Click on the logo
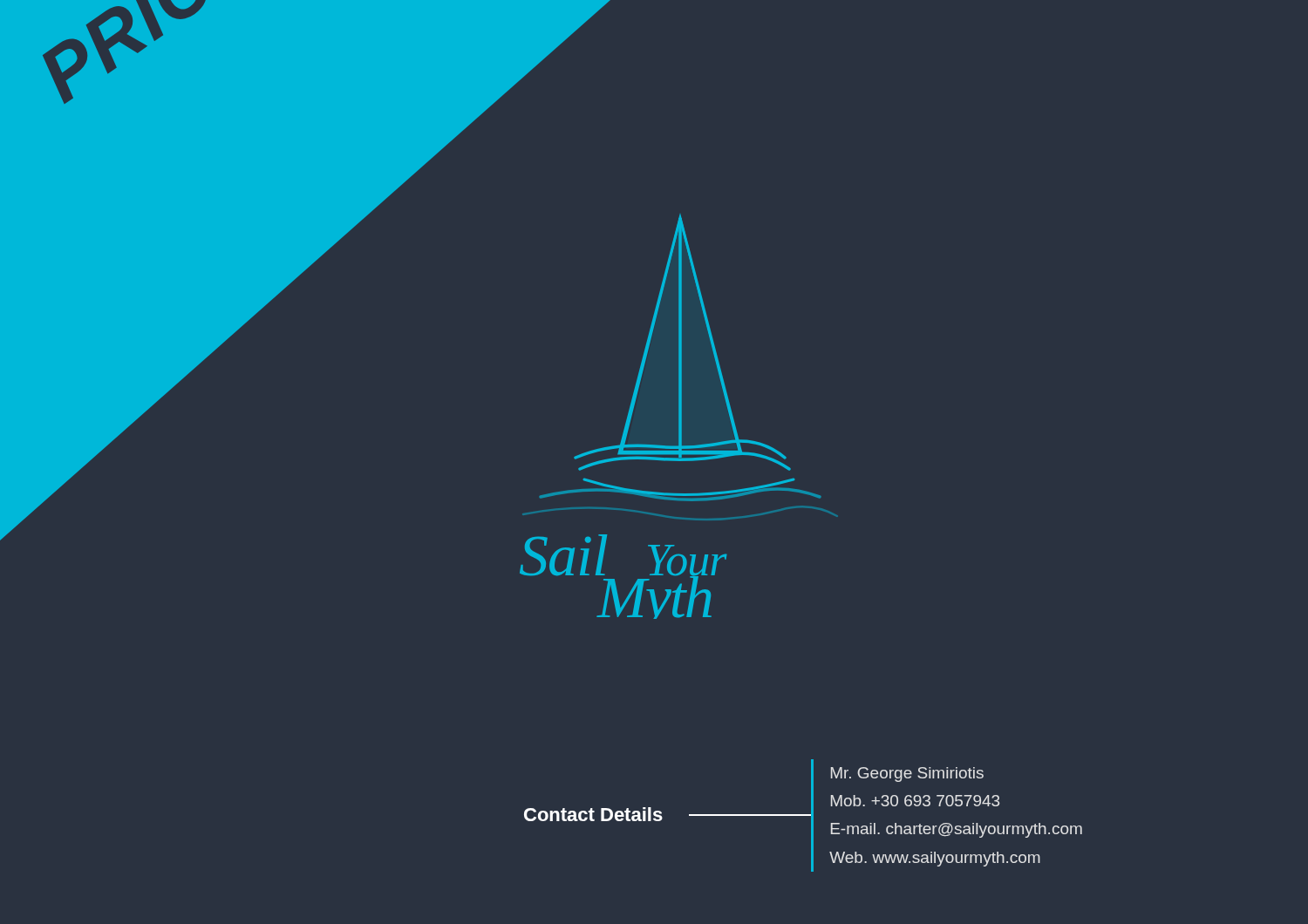 680,410
